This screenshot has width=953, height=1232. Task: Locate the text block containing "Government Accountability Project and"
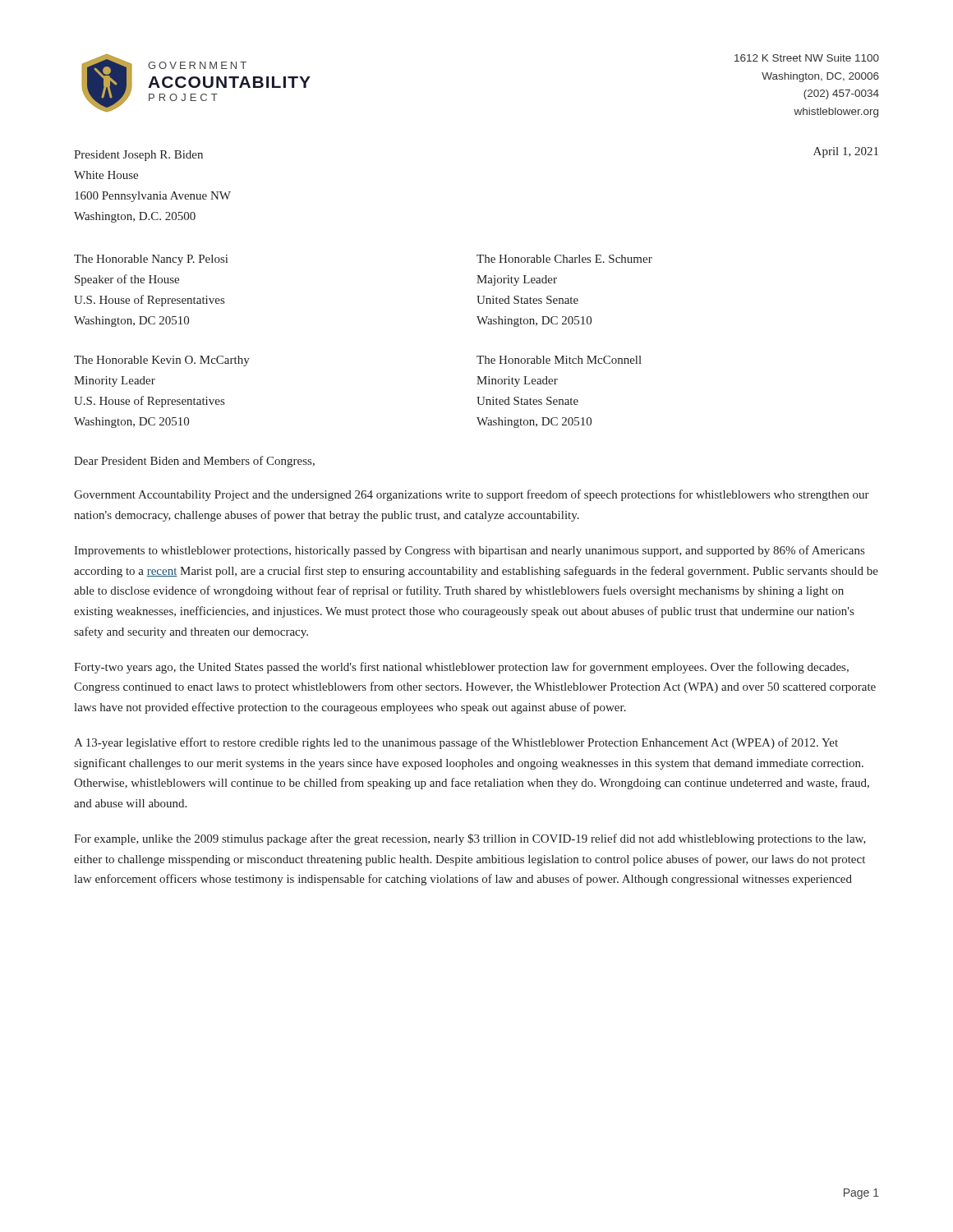coord(471,505)
